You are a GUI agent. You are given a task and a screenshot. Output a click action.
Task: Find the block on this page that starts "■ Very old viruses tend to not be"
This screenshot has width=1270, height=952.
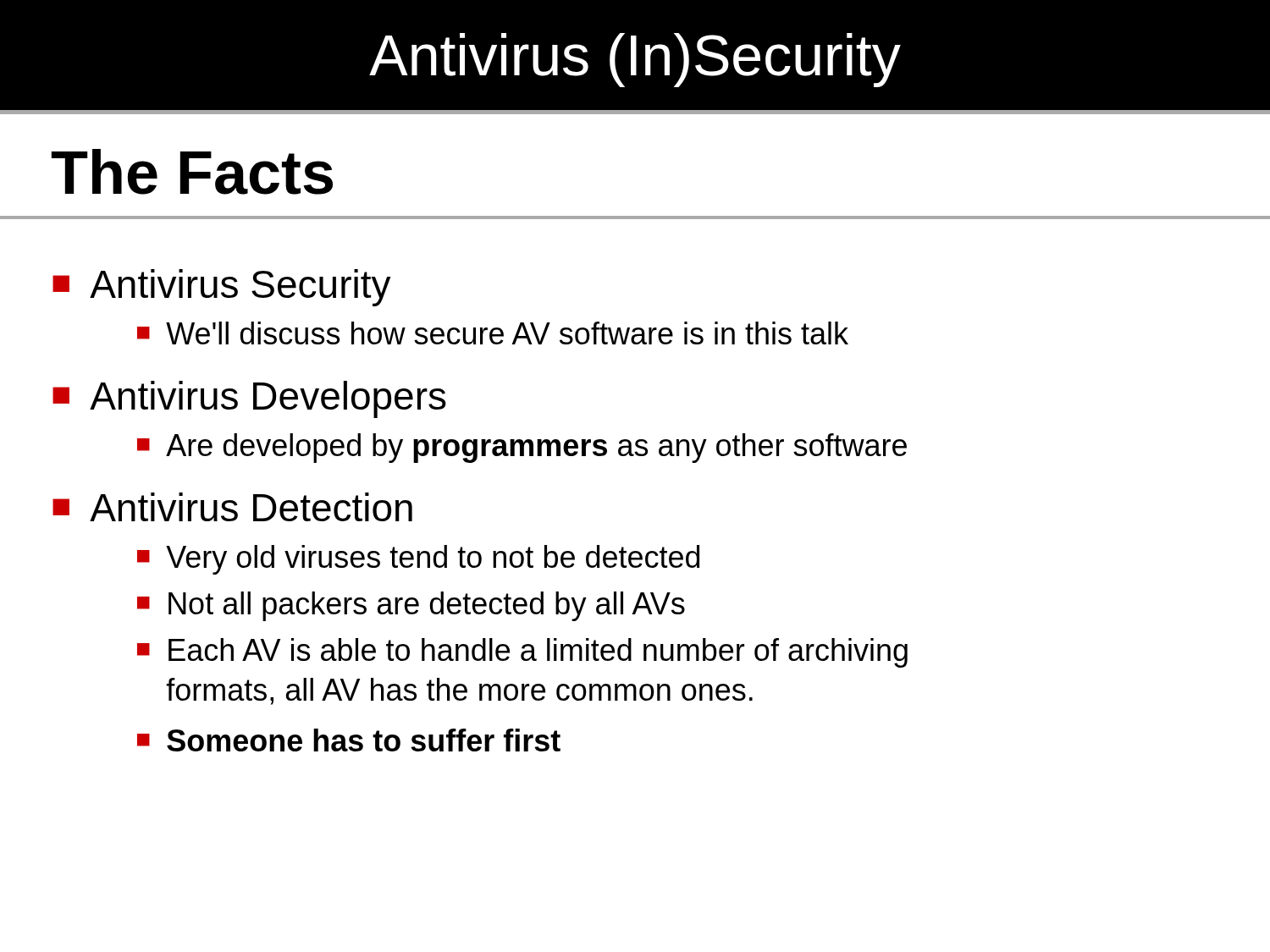419,558
